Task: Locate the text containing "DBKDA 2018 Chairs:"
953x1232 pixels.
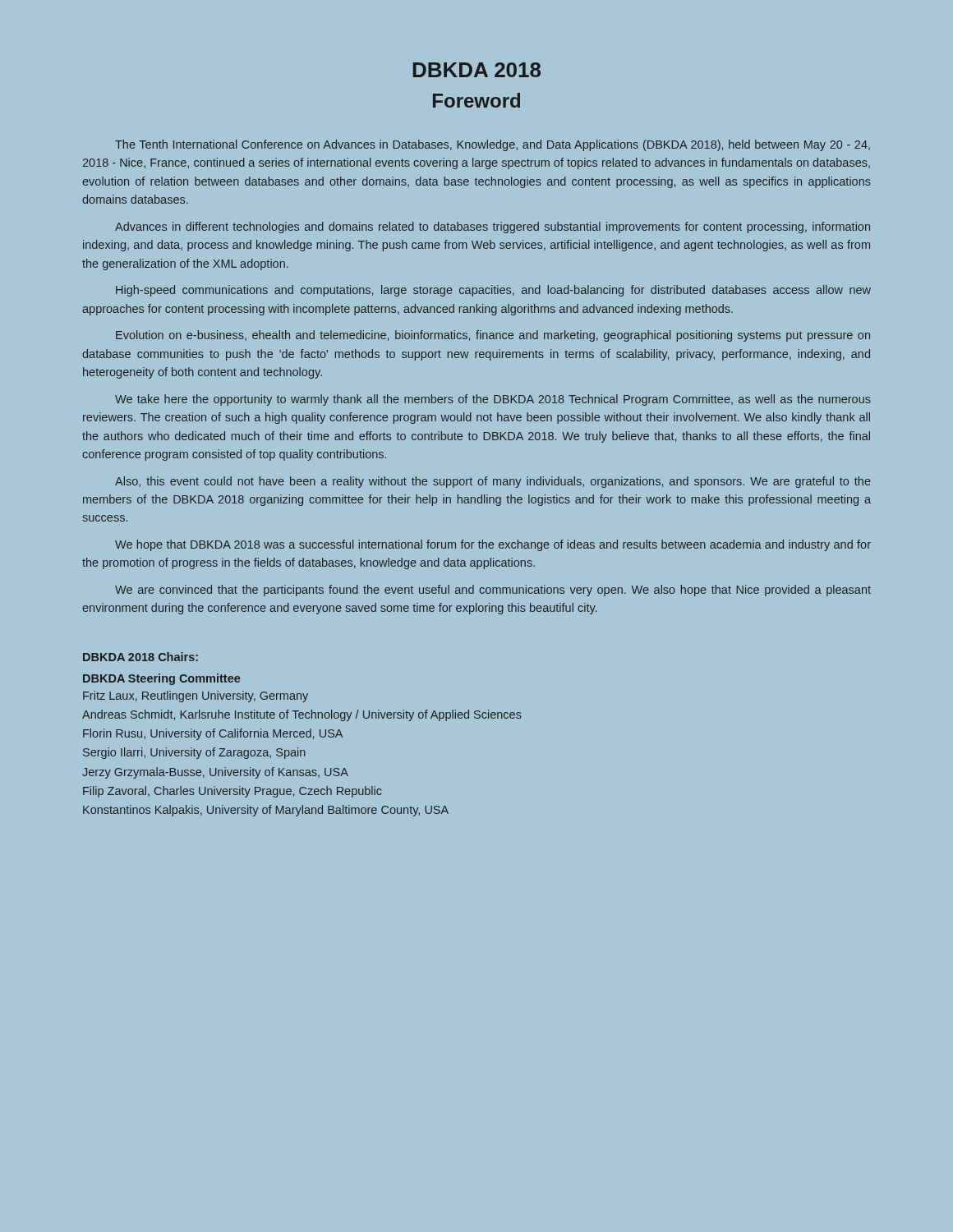Action: click(x=141, y=657)
